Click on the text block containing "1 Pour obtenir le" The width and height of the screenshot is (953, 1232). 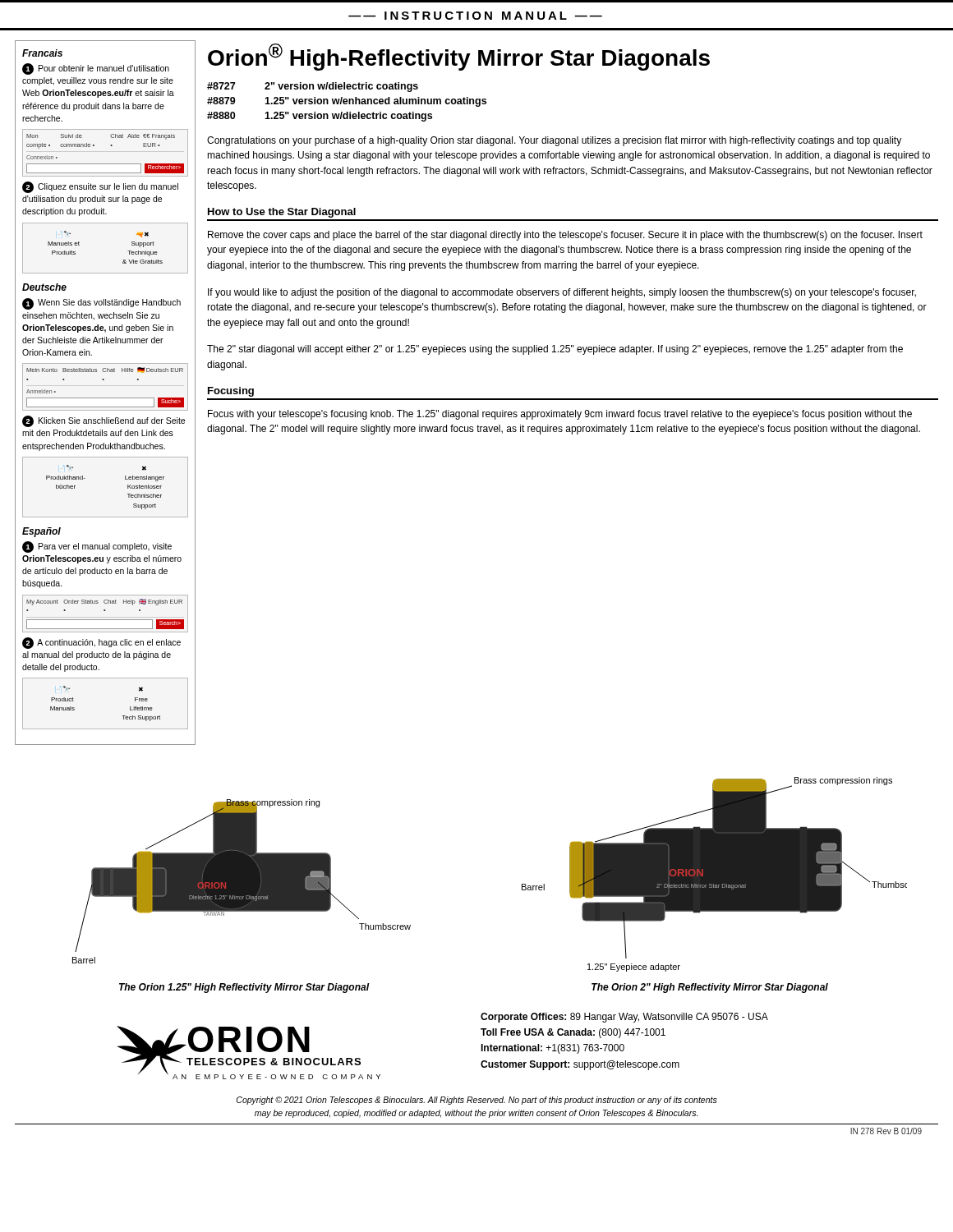(98, 93)
